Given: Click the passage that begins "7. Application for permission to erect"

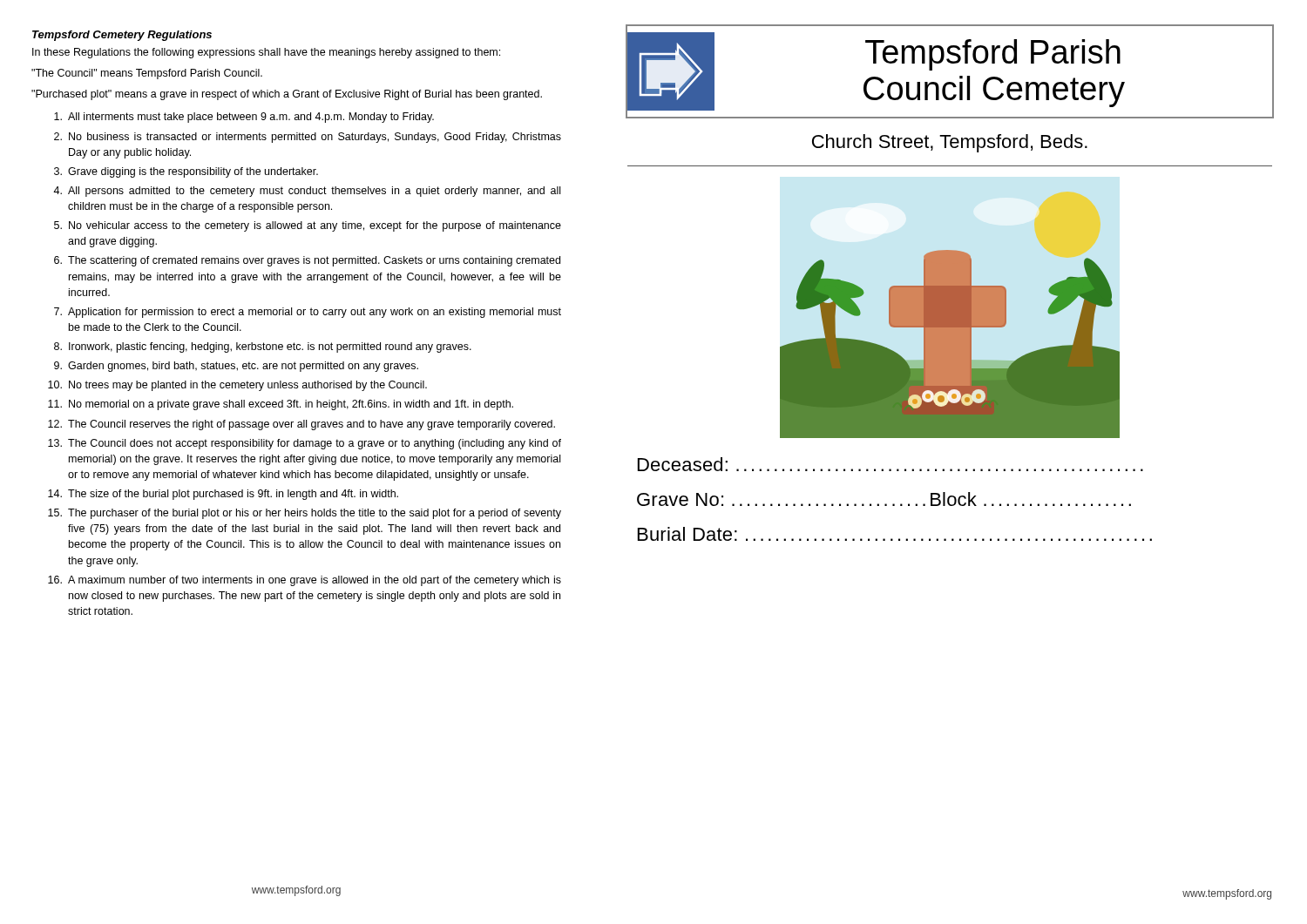Looking at the screenshot, I should pyautogui.click(x=296, y=320).
